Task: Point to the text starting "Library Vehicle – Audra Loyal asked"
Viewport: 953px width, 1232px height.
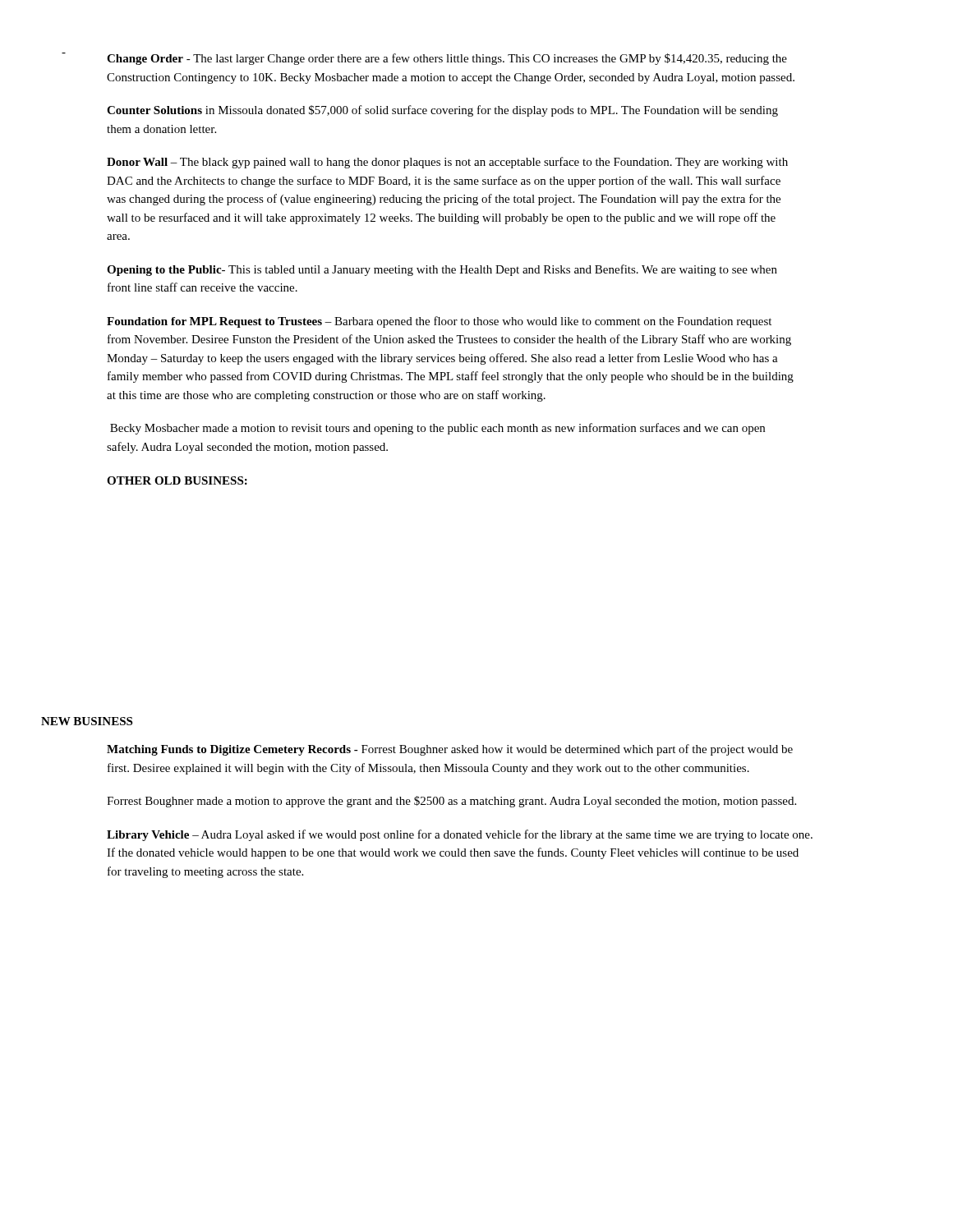Action: (x=460, y=853)
